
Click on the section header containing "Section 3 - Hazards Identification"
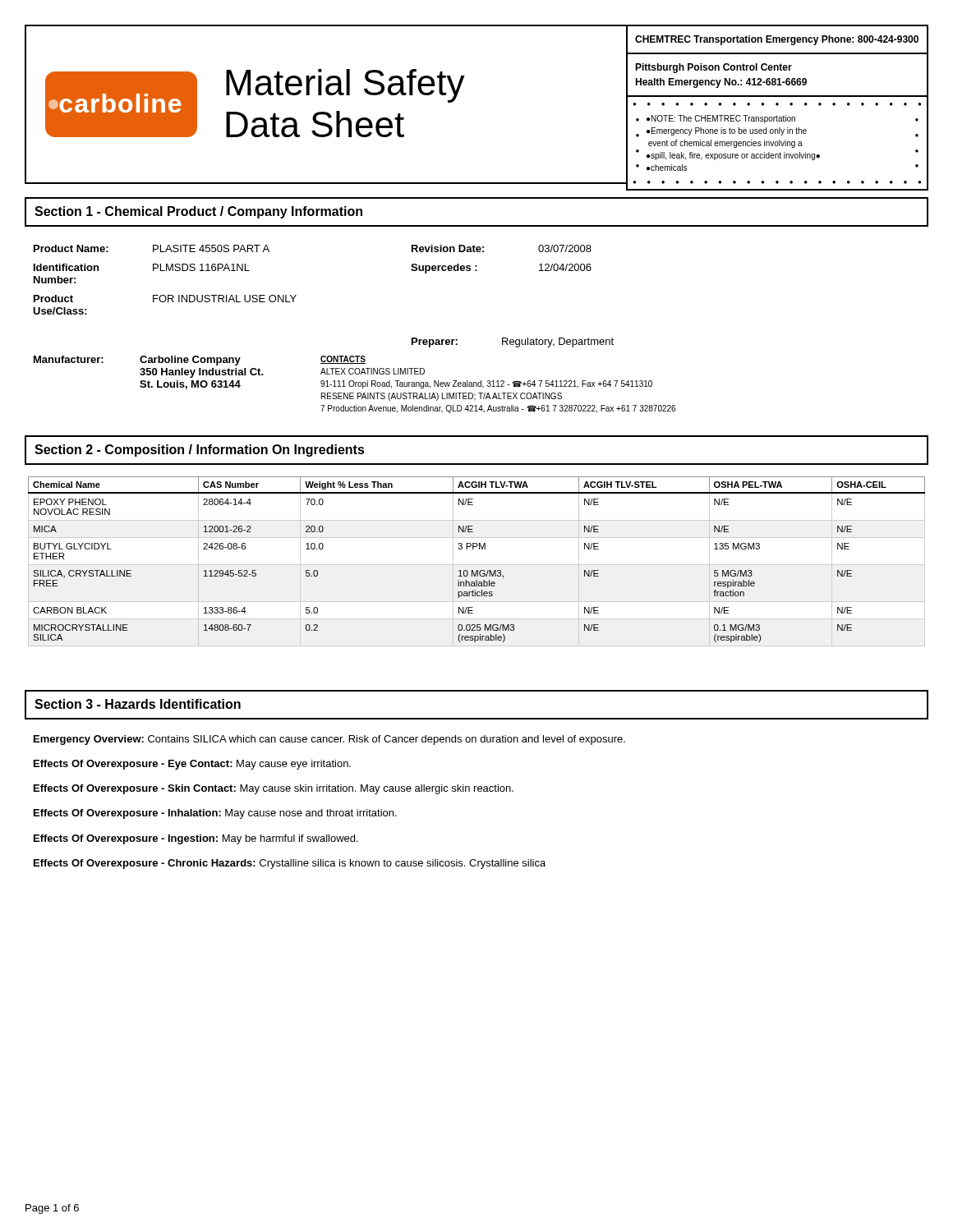[x=138, y=704]
